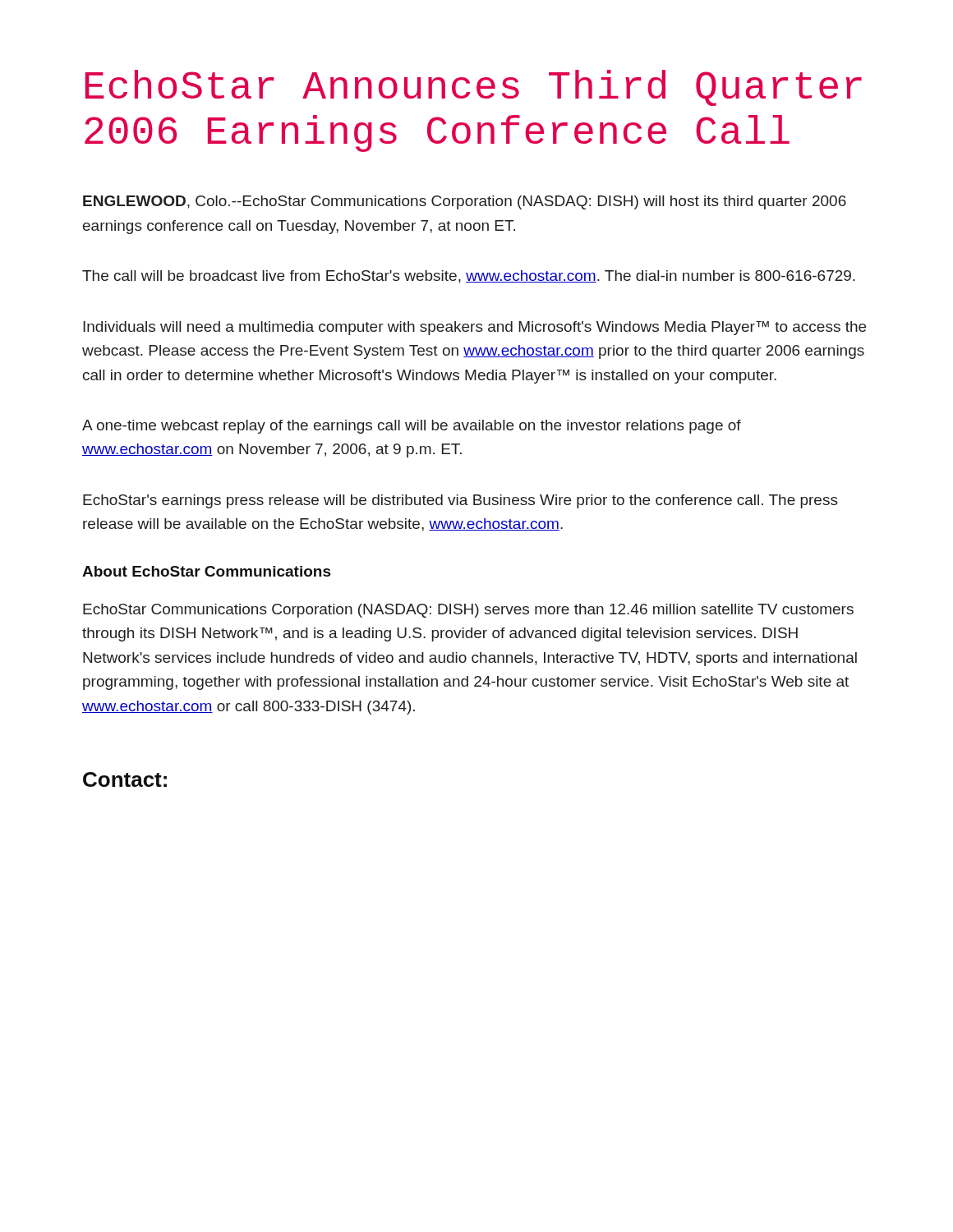Click on the text block with the text "The call will be"
953x1232 pixels.
pyautogui.click(x=469, y=276)
